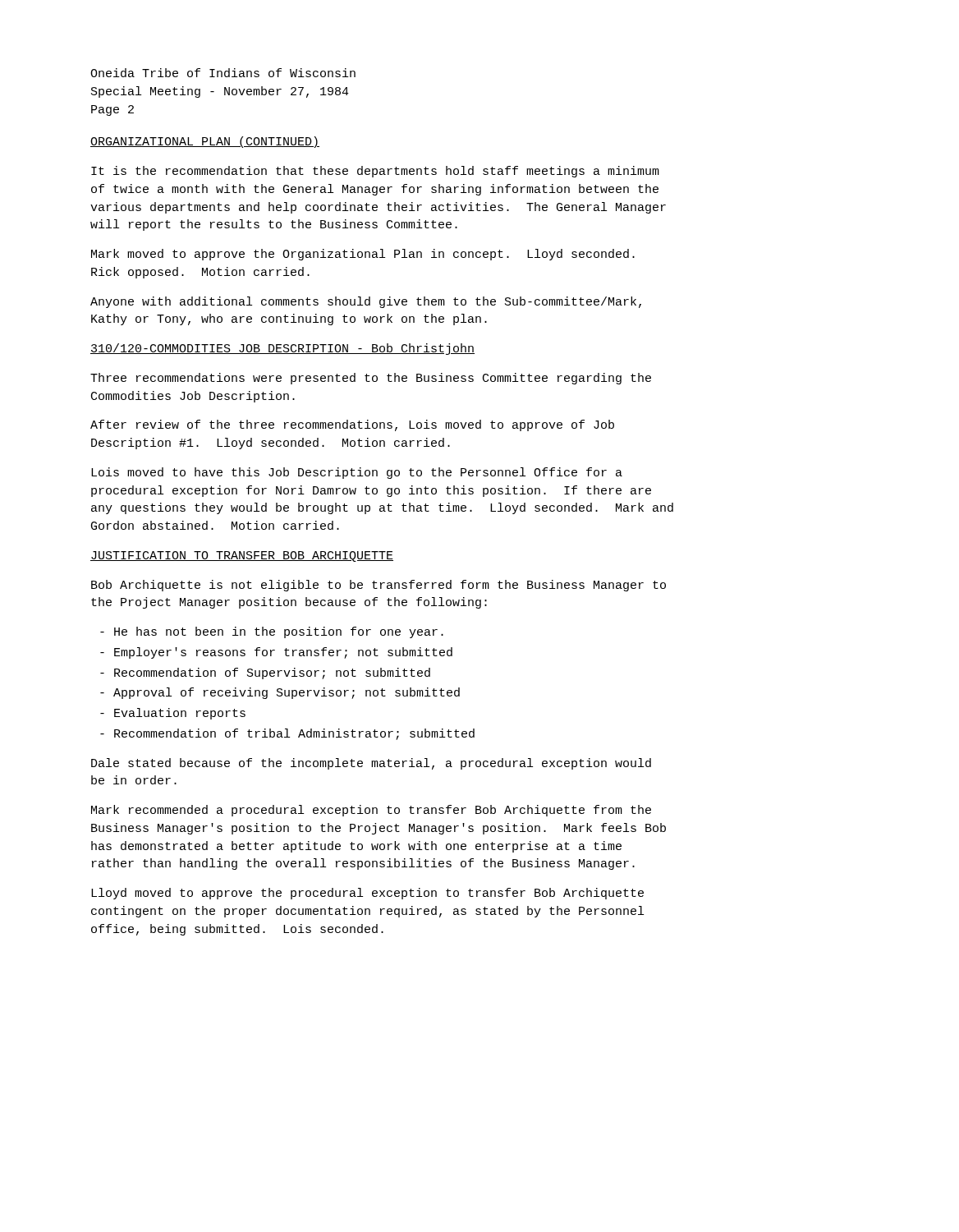Locate the element starting "Evaluation reports"

click(172, 714)
